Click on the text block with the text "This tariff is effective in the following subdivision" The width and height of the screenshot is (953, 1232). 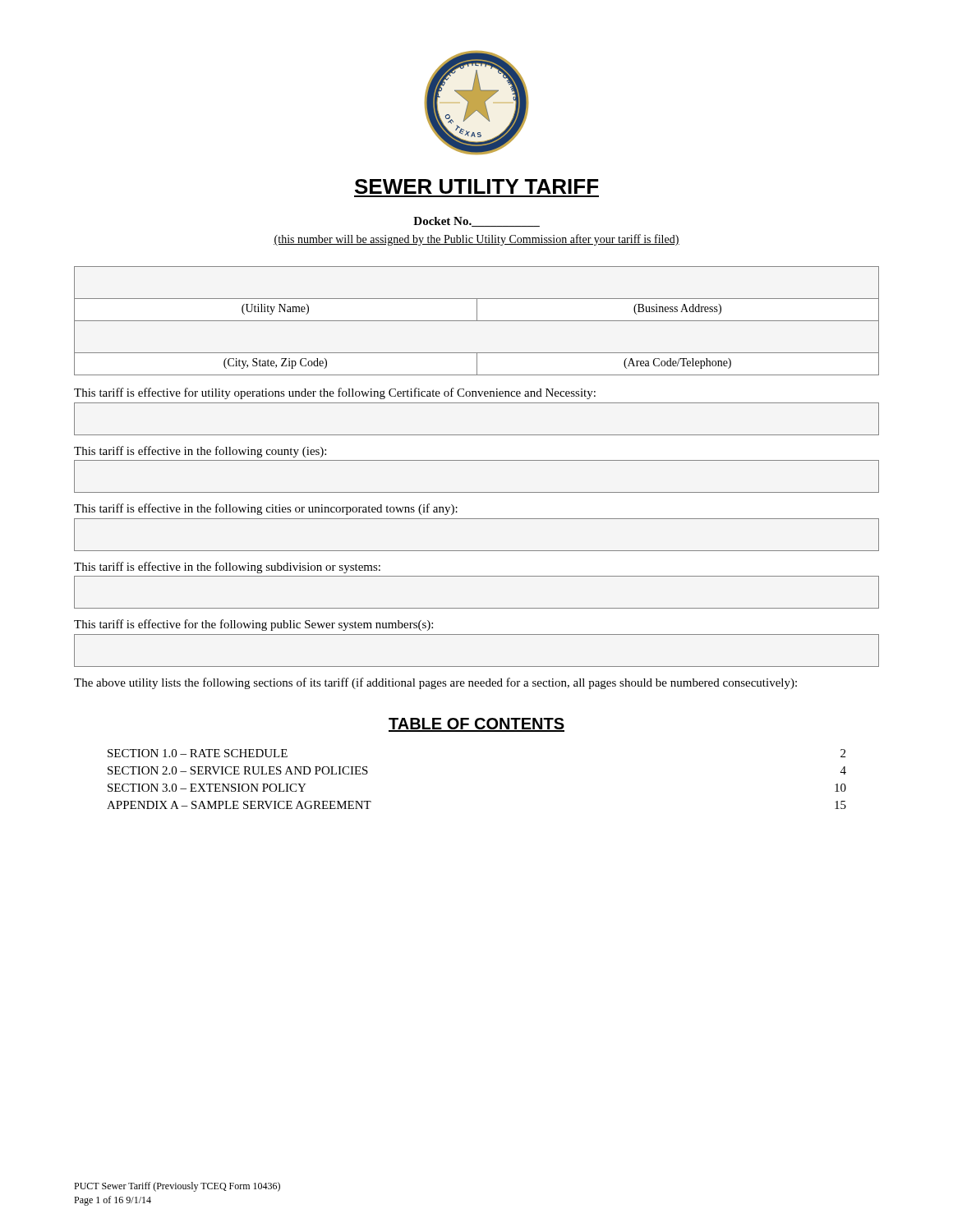tap(228, 566)
